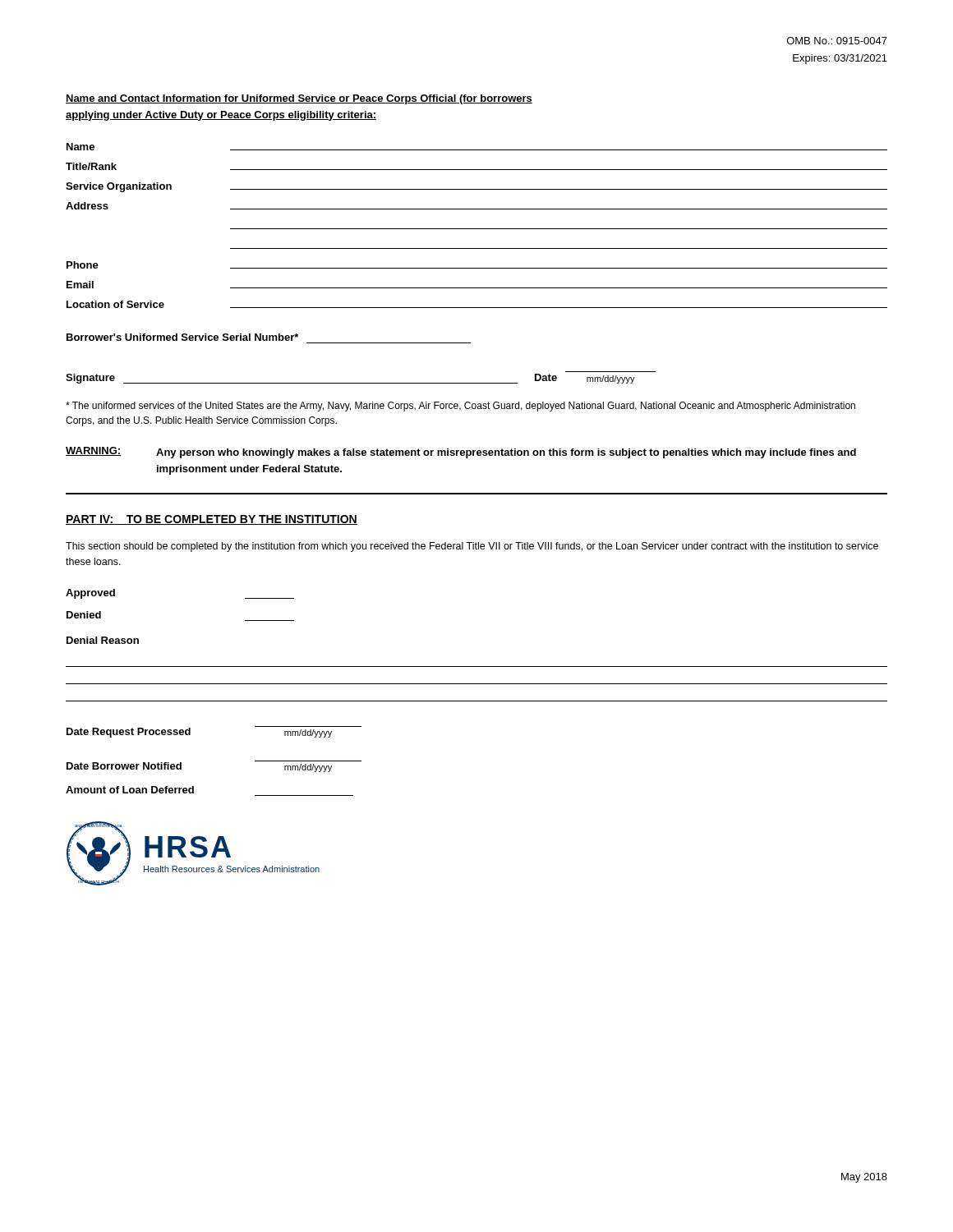Find the section header with the text "PART IV: TO BE COMPLETED"

[x=211, y=519]
